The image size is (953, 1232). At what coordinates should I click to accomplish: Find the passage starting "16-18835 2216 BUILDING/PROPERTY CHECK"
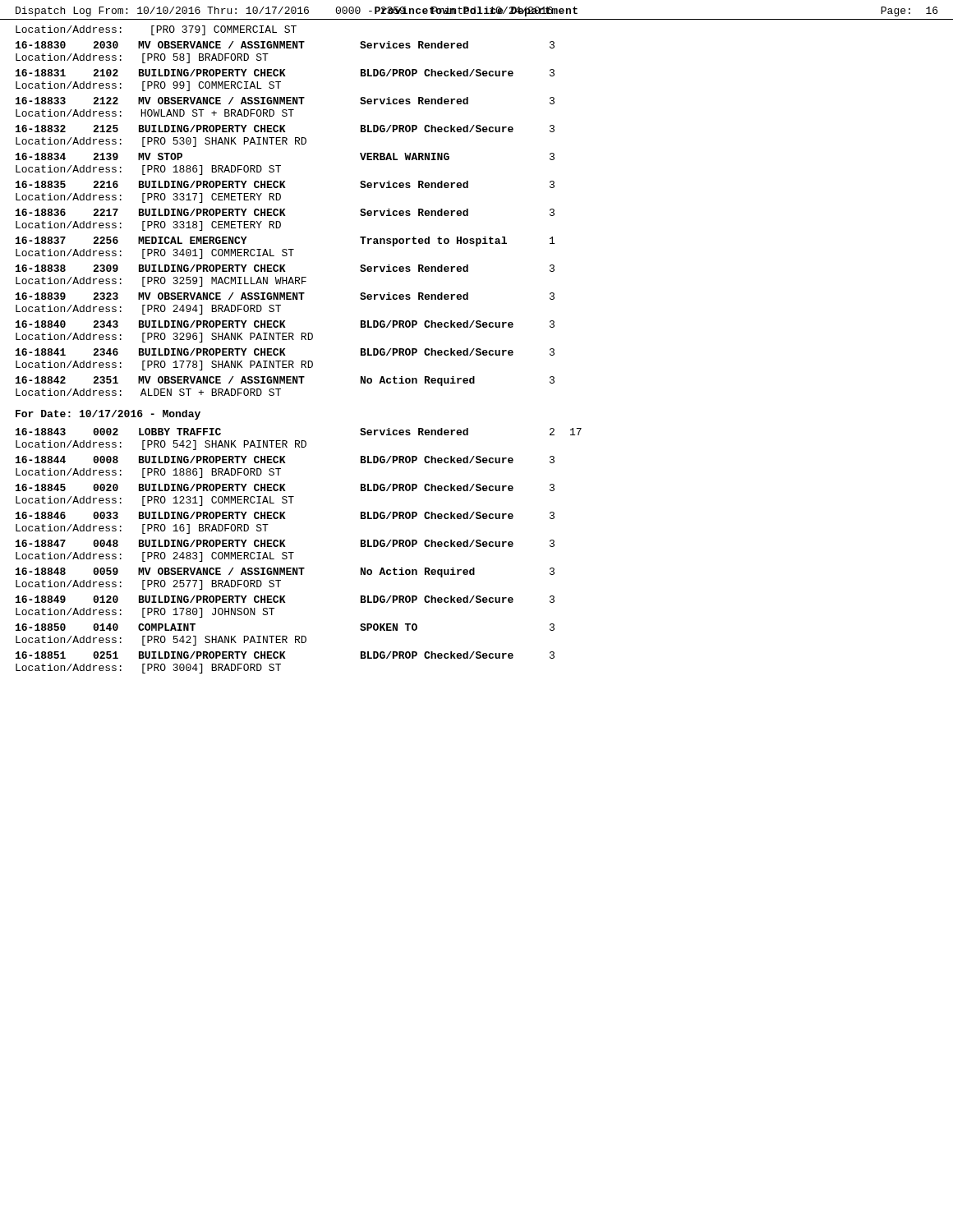pos(476,191)
